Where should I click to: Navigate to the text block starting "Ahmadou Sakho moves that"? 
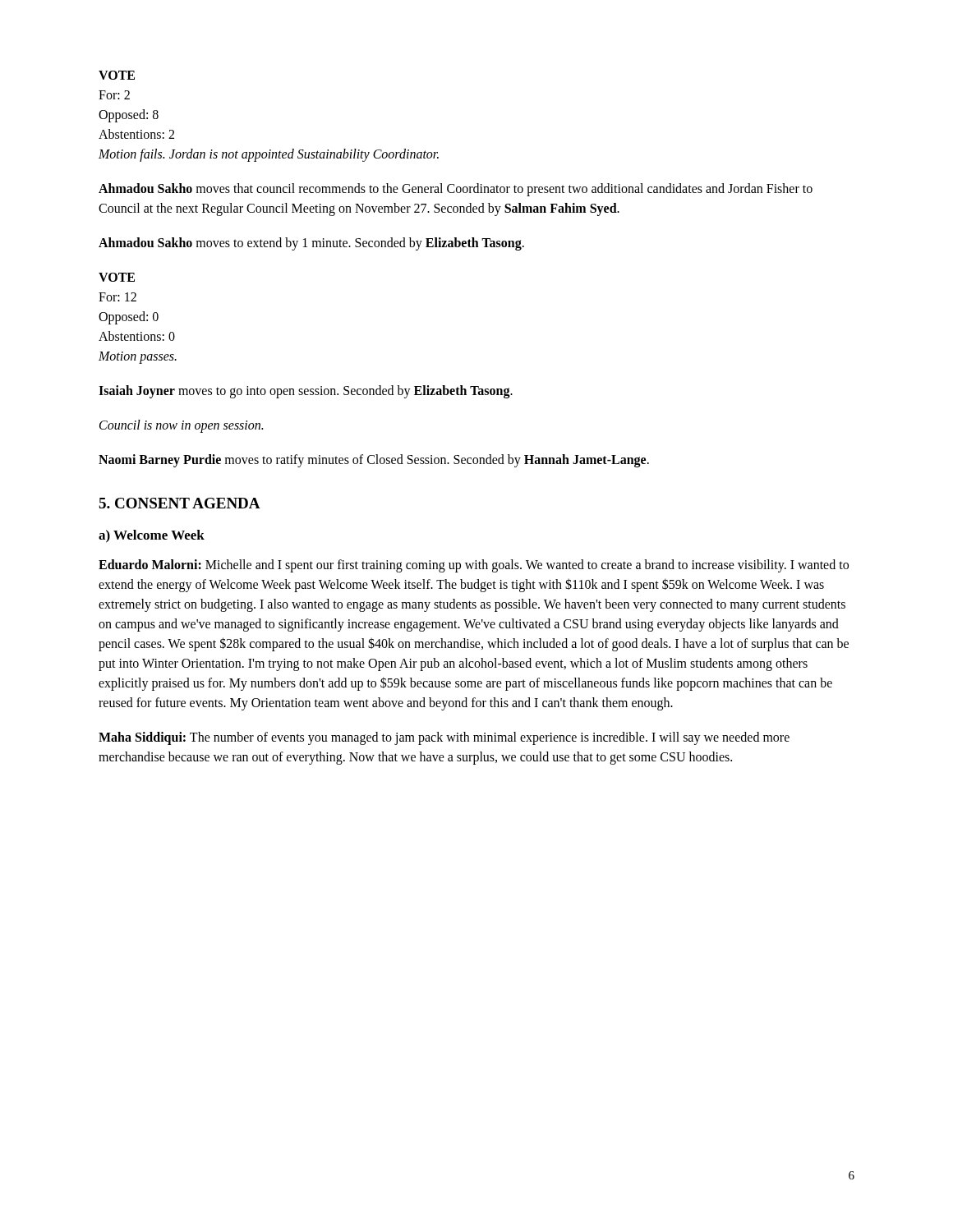pos(476,199)
